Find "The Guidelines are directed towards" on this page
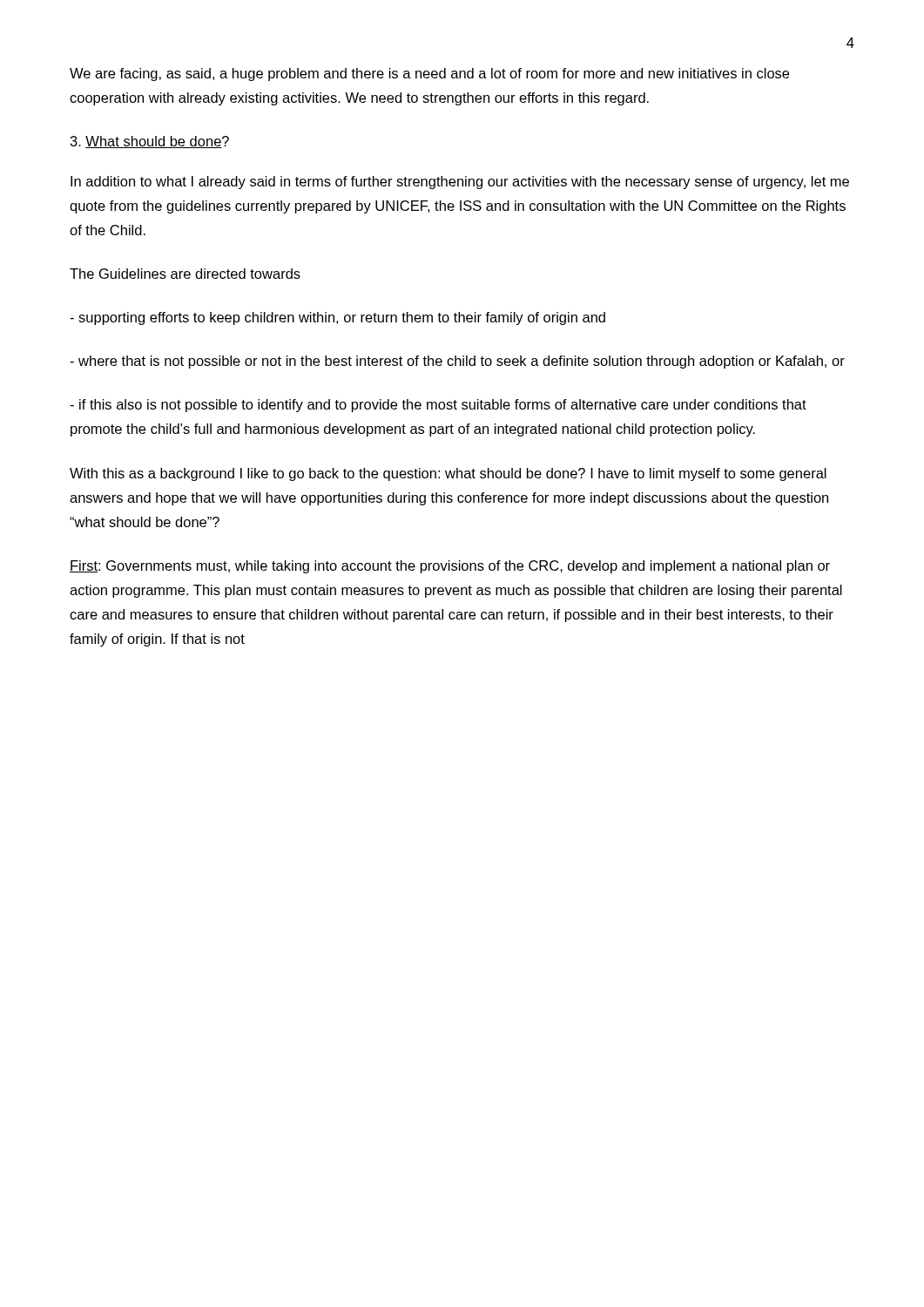 pyautogui.click(x=185, y=274)
